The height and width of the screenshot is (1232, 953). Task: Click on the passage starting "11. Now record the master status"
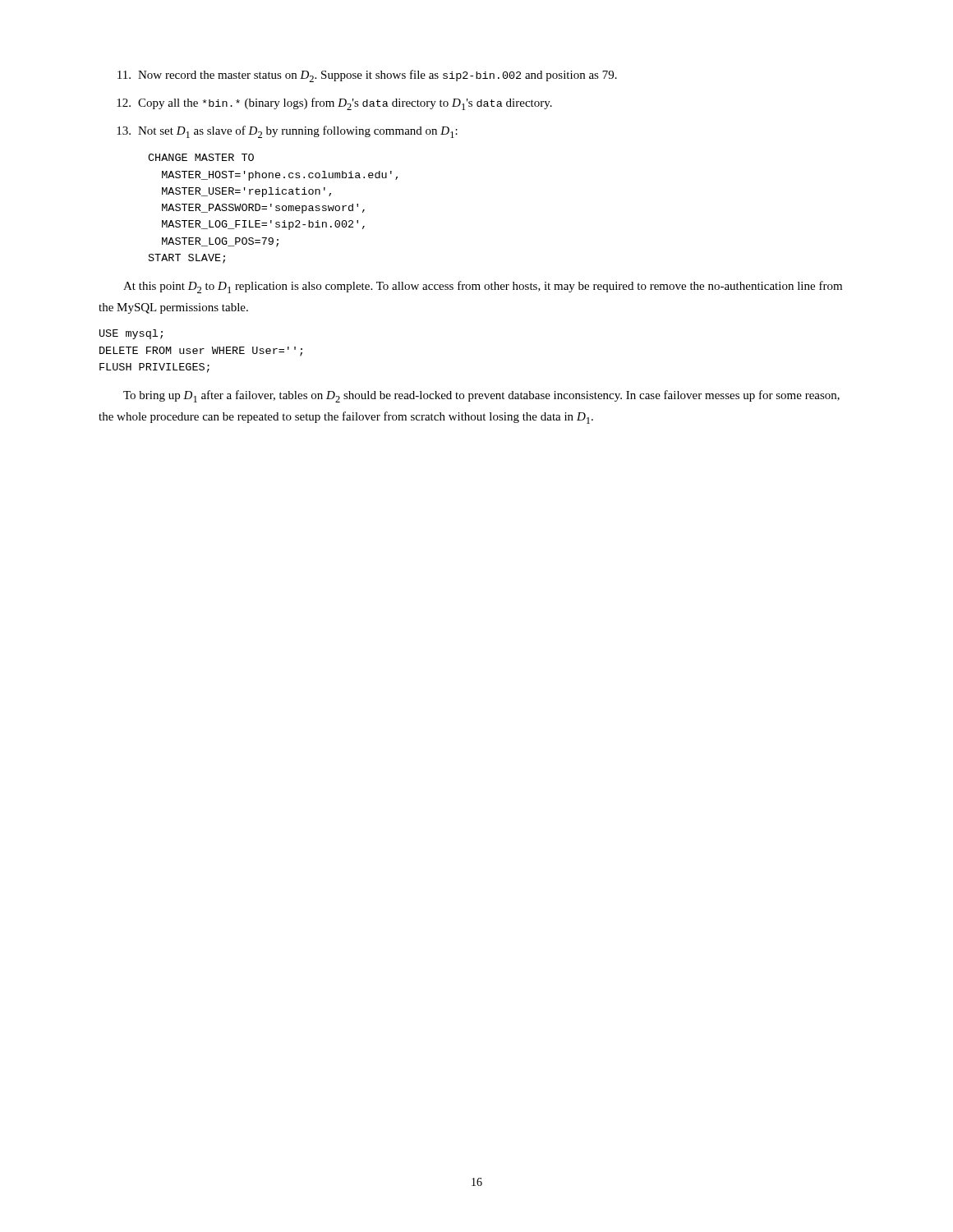pyautogui.click(x=476, y=76)
